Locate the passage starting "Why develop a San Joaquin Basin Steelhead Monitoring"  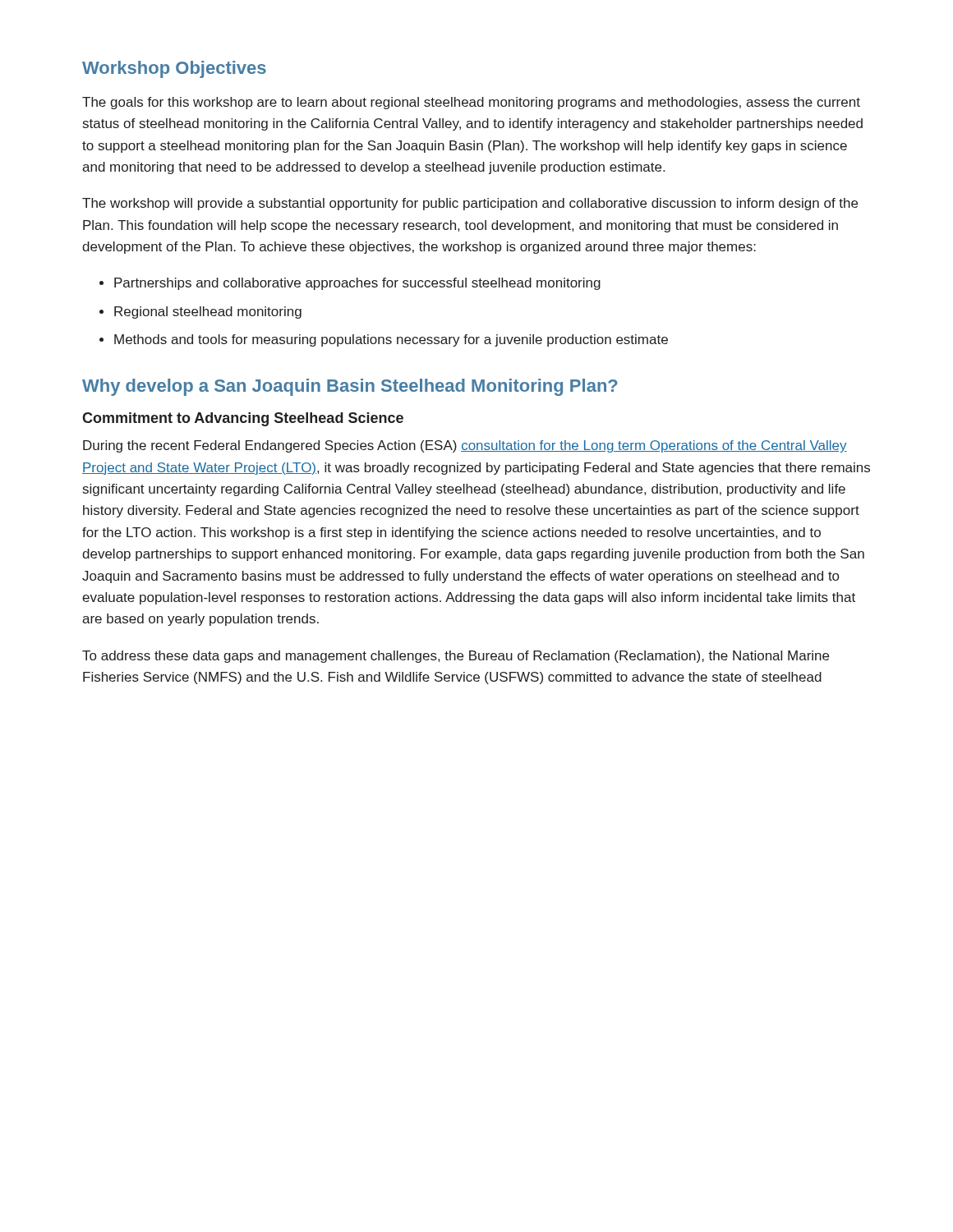[476, 386]
